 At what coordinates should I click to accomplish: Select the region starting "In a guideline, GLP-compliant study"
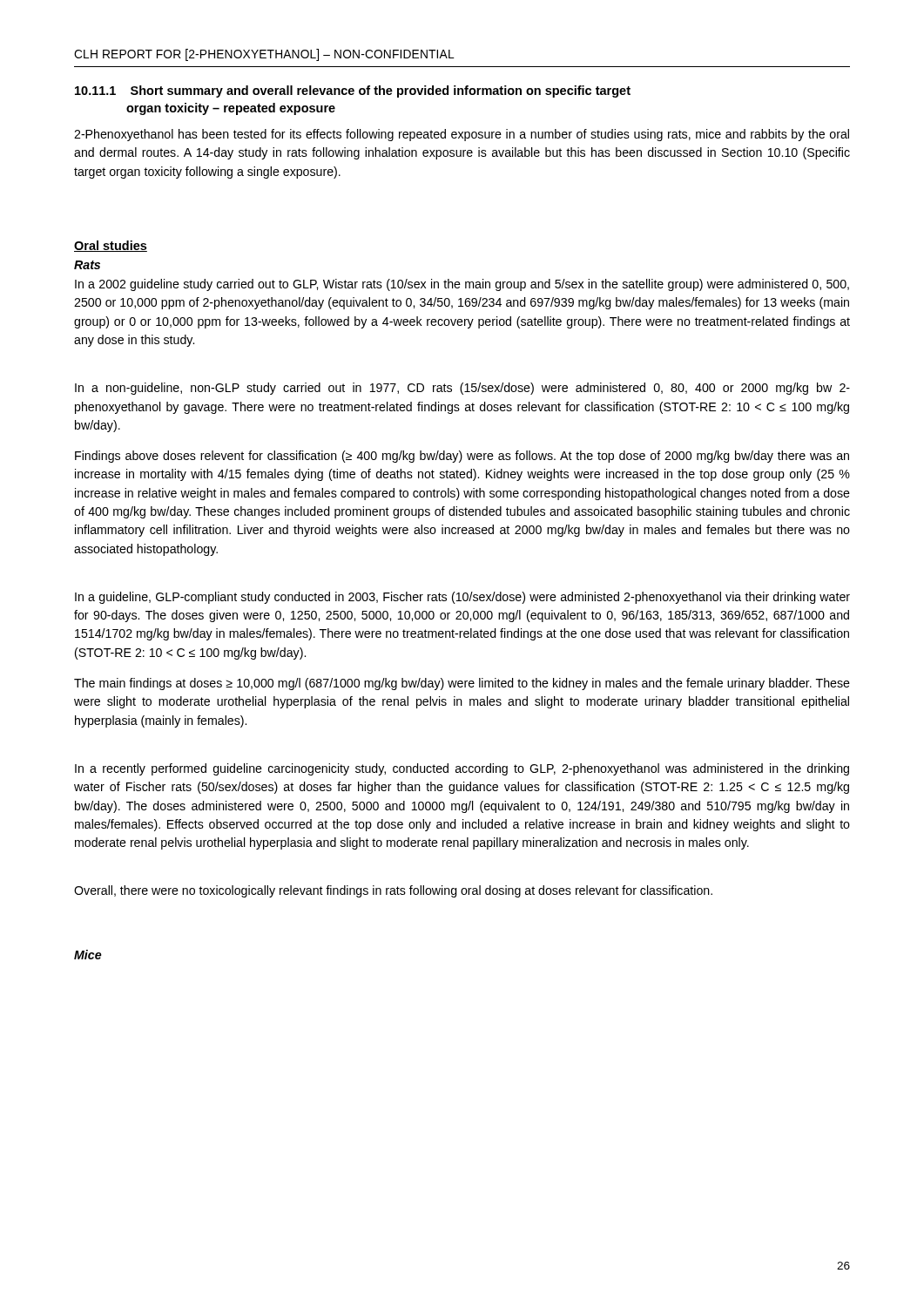pyautogui.click(x=462, y=625)
